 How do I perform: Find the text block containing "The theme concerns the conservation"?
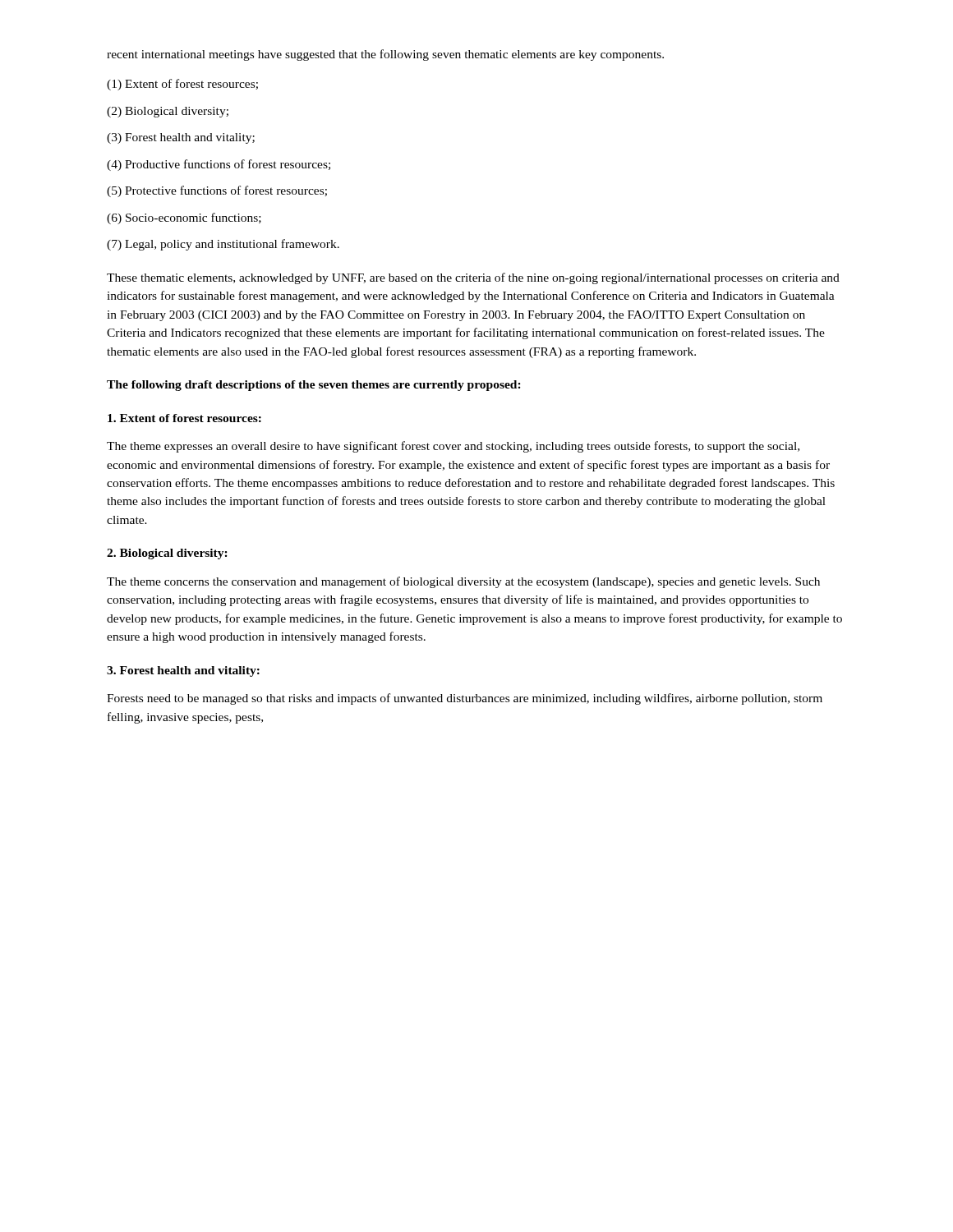(475, 609)
